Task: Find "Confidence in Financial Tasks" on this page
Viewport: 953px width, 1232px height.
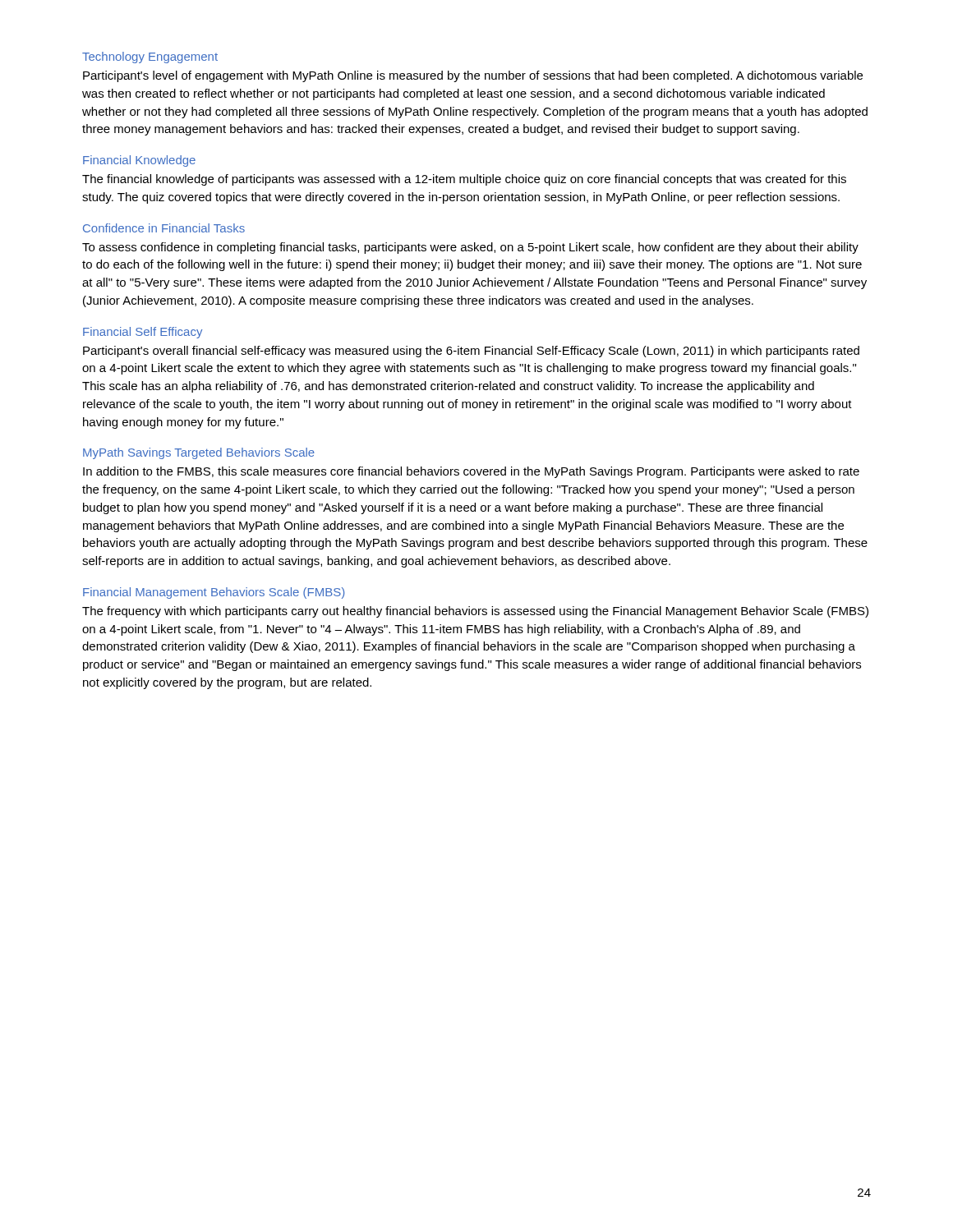Action: [x=164, y=228]
